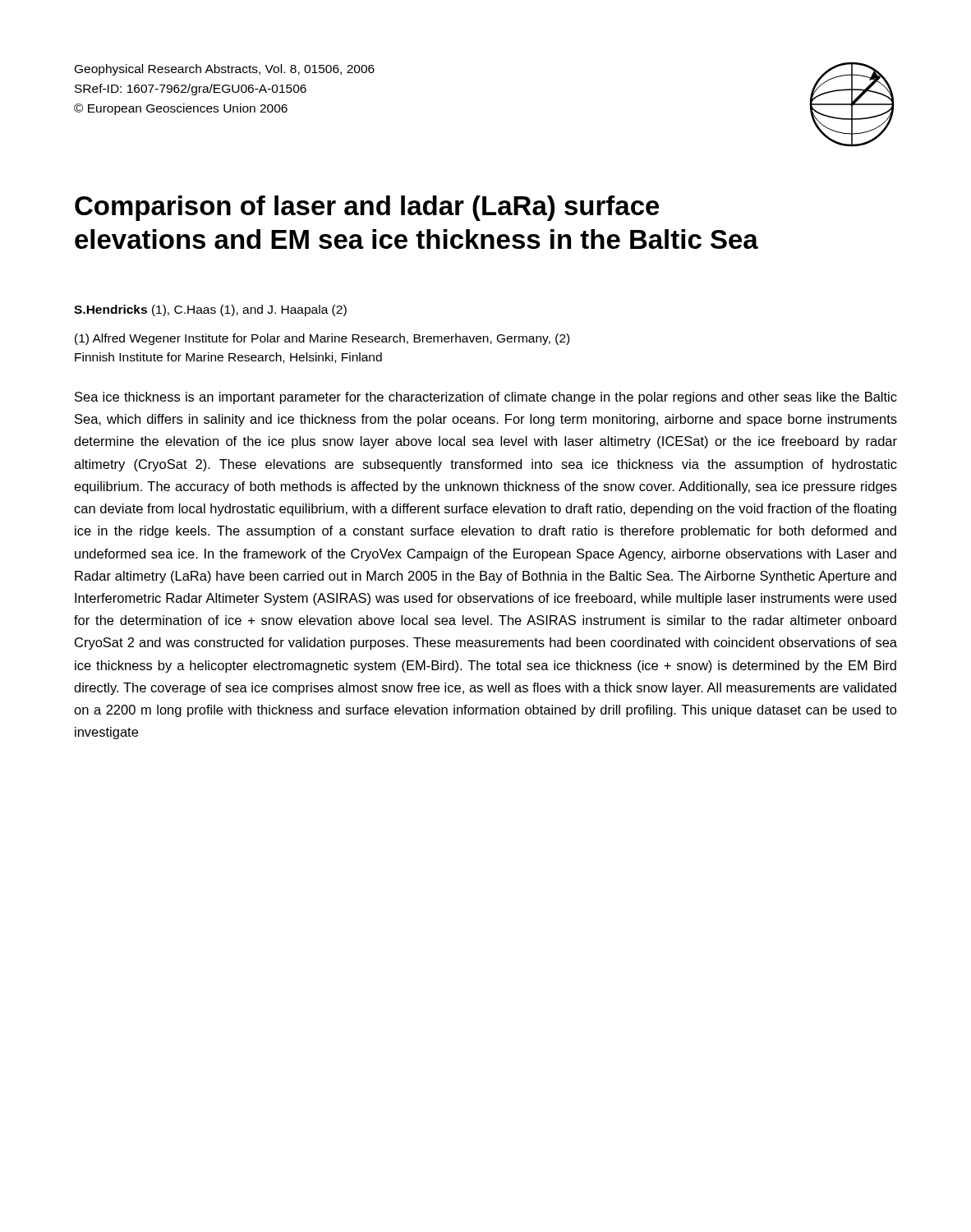The height and width of the screenshot is (1232, 971).
Task: Click the passage that begins "(1) Alfred Wegener Institute for Polar and"
Action: point(486,348)
